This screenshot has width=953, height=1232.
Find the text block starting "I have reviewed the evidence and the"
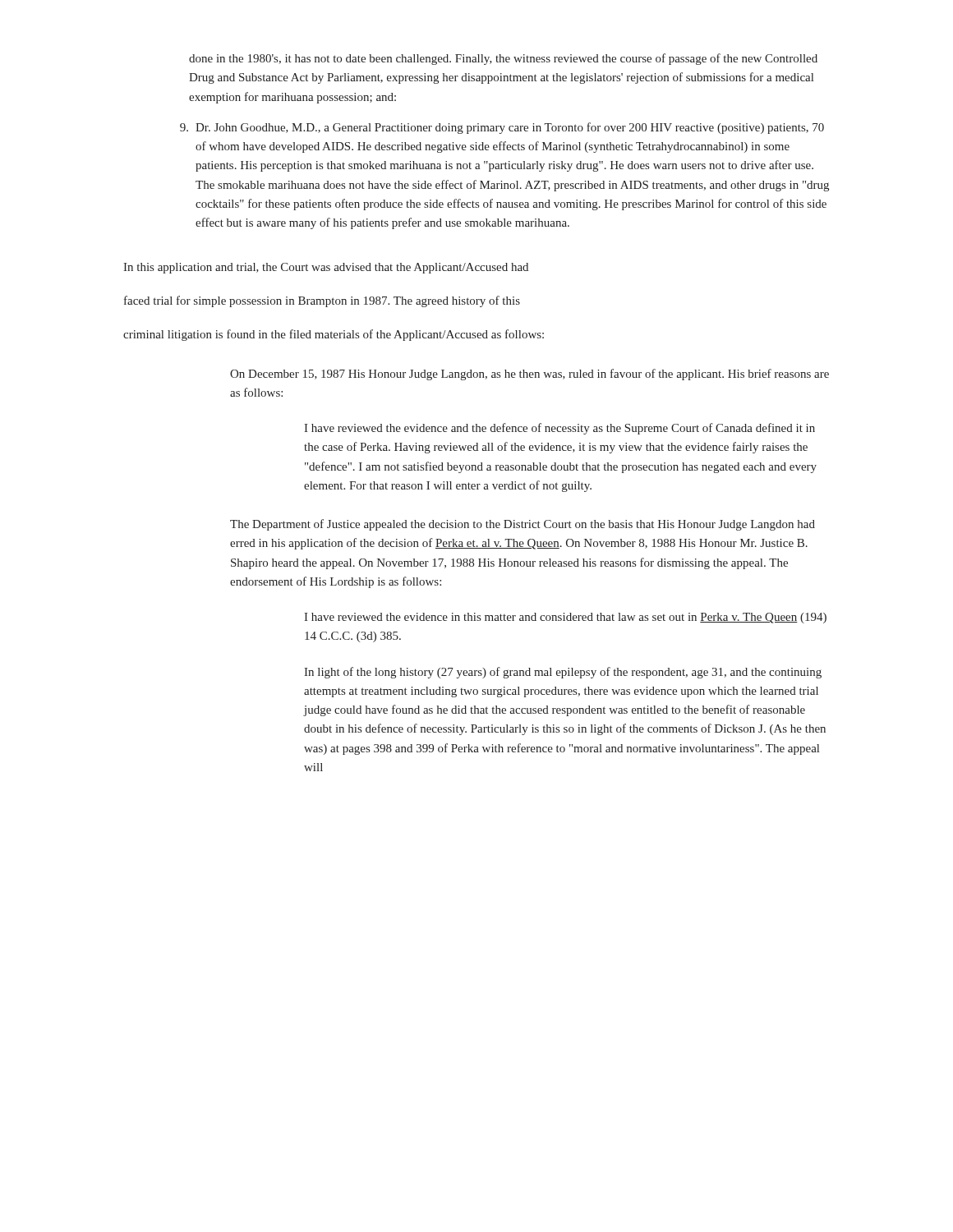[560, 457]
